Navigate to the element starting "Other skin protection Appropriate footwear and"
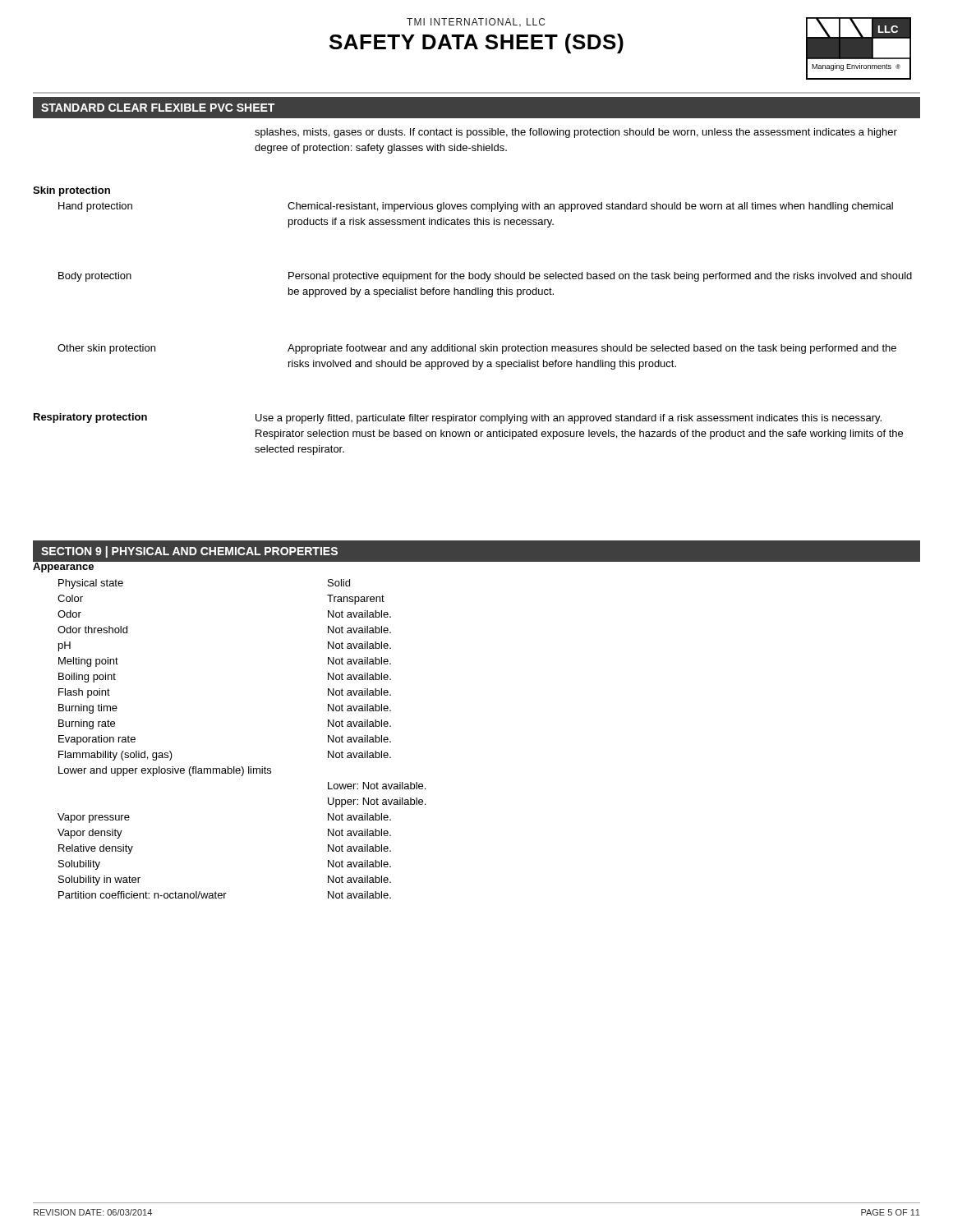 click(x=476, y=356)
